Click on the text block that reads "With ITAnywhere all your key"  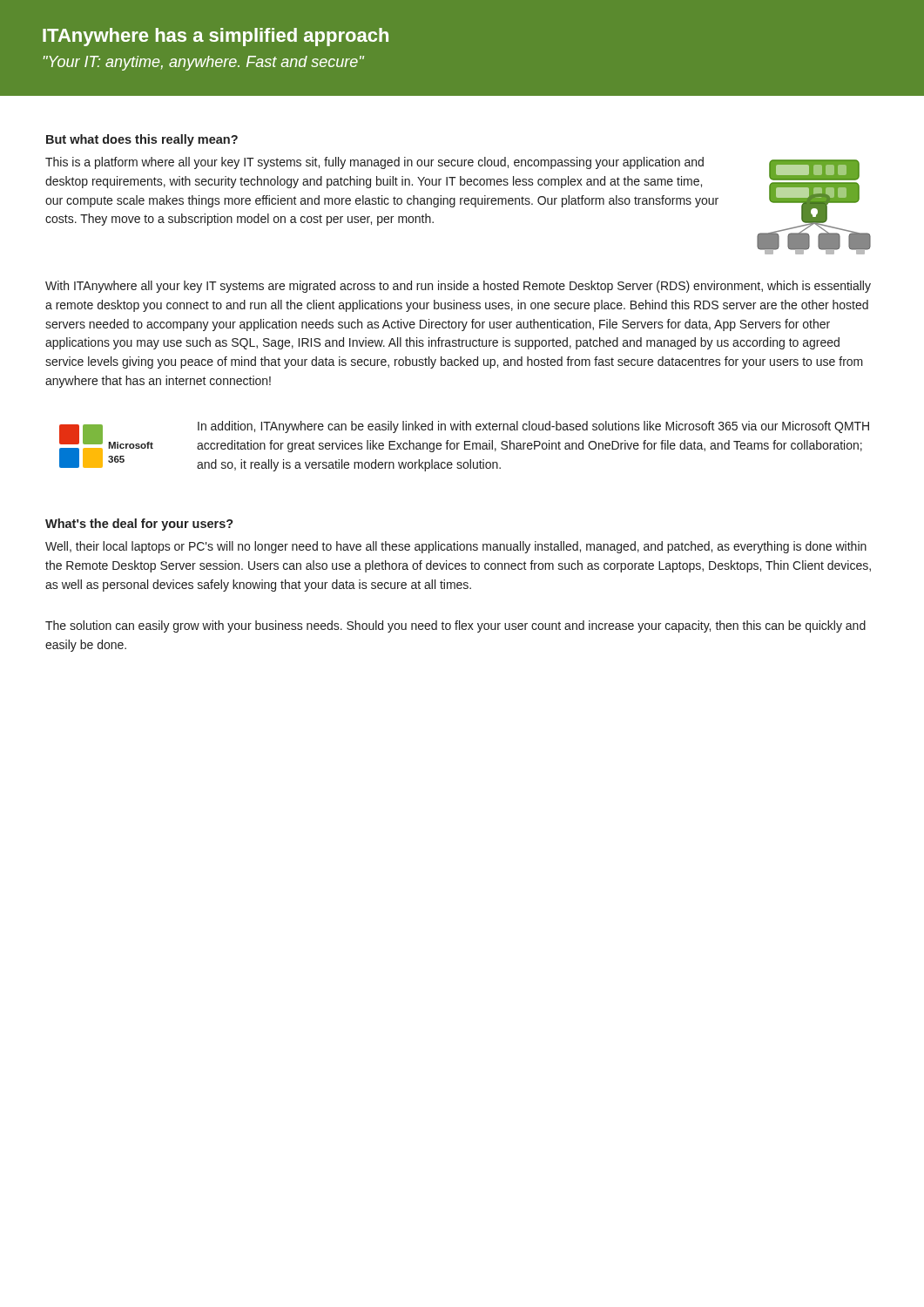(458, 333)
